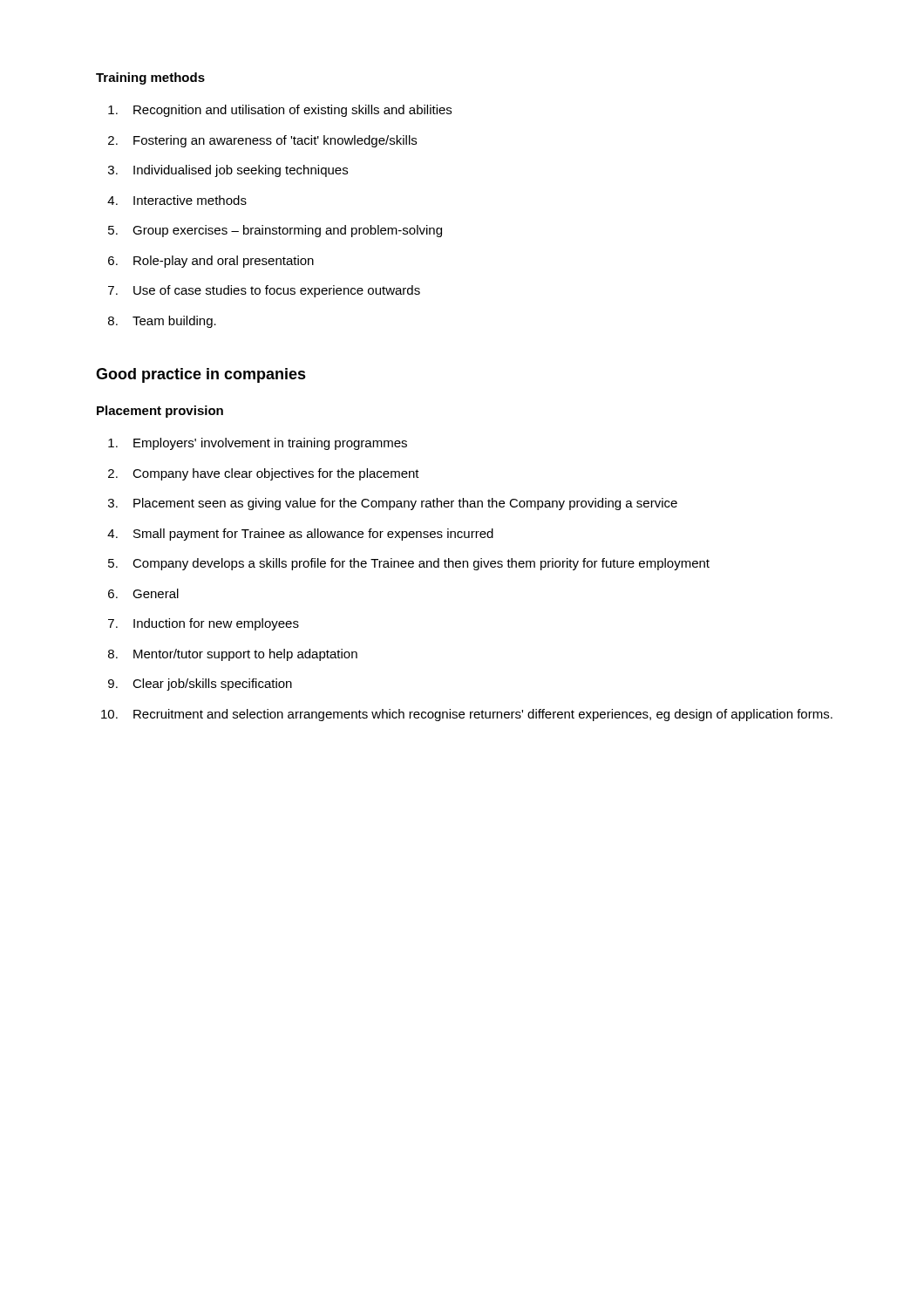
Task: Click where it says "Clear job/skills specification"
Action: 212,685
